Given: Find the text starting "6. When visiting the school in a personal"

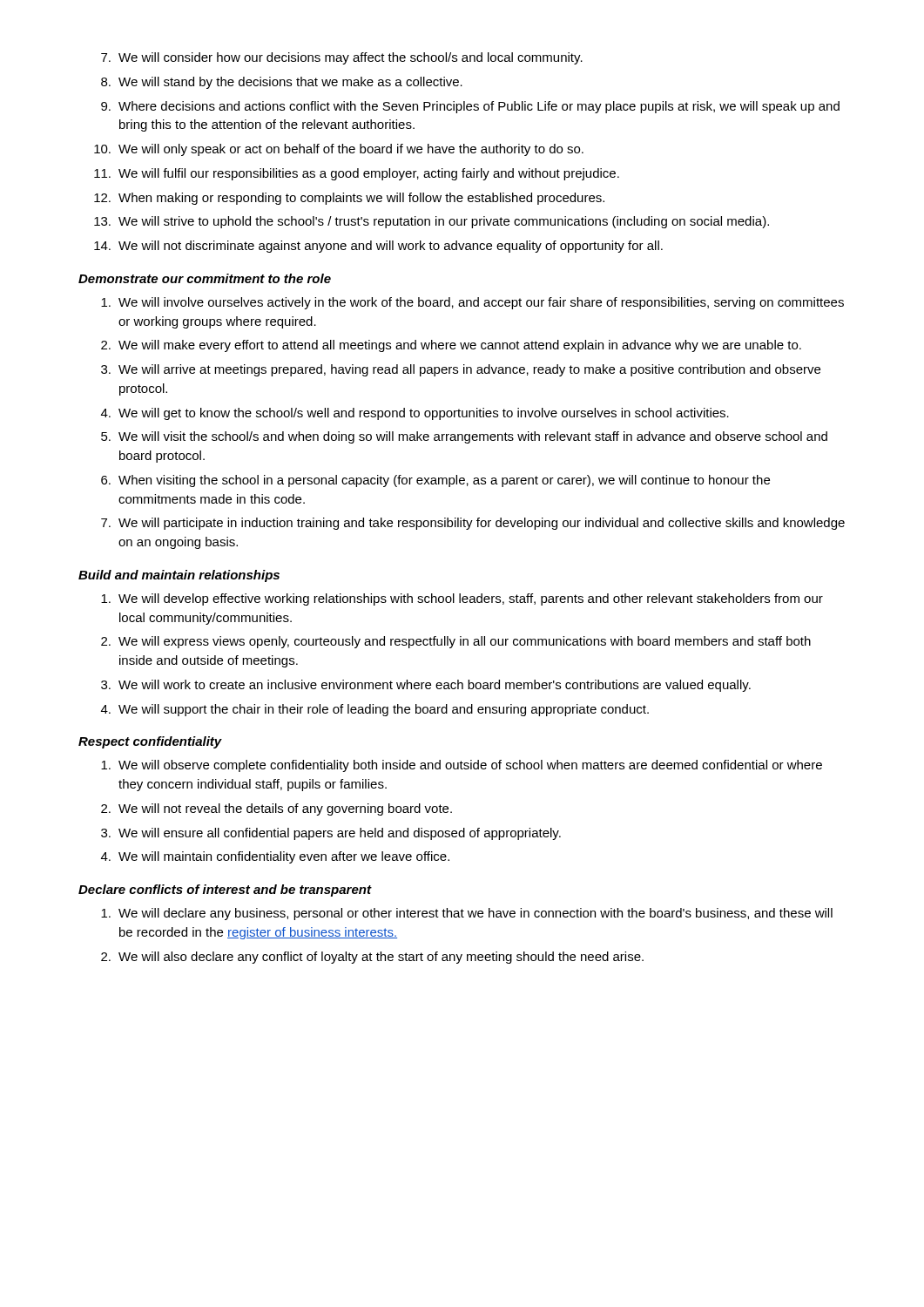Looking at the screenshot, I should [x=462, y=489].
